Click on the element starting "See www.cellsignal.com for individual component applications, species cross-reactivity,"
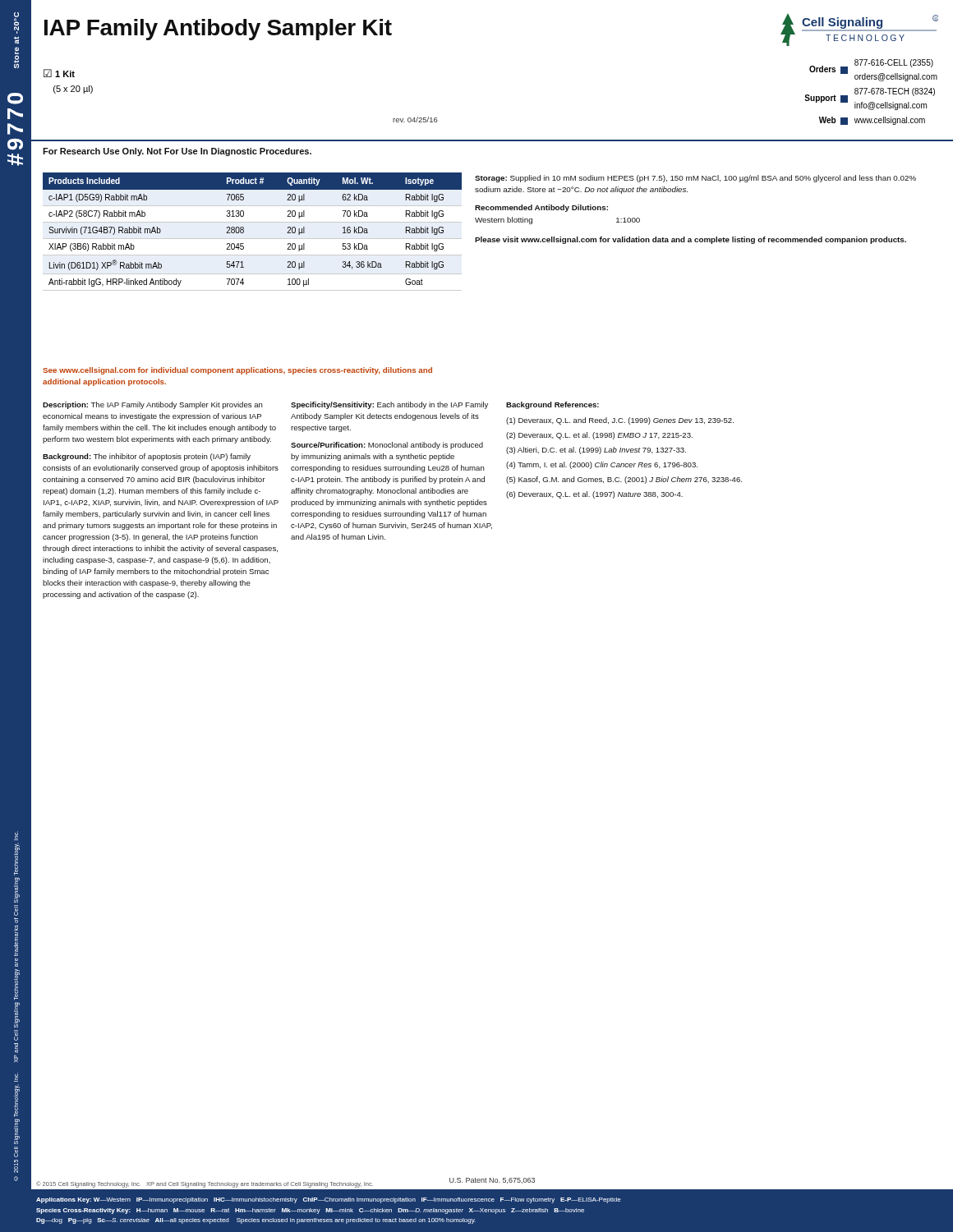The height and width of the screenshot is (1232, 953). pos(238,376)
